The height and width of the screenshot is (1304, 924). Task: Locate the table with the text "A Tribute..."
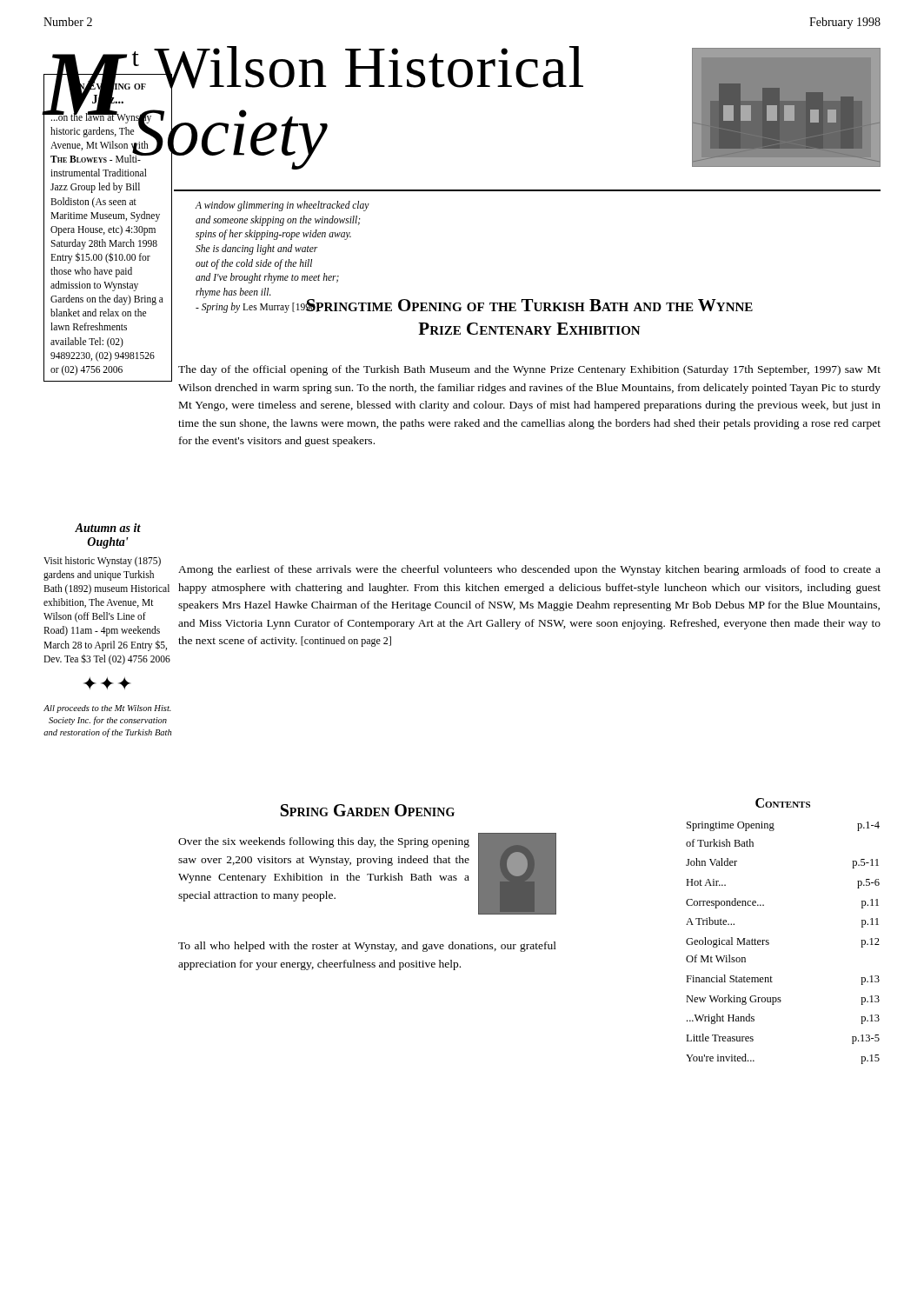(x=783, y=942)
